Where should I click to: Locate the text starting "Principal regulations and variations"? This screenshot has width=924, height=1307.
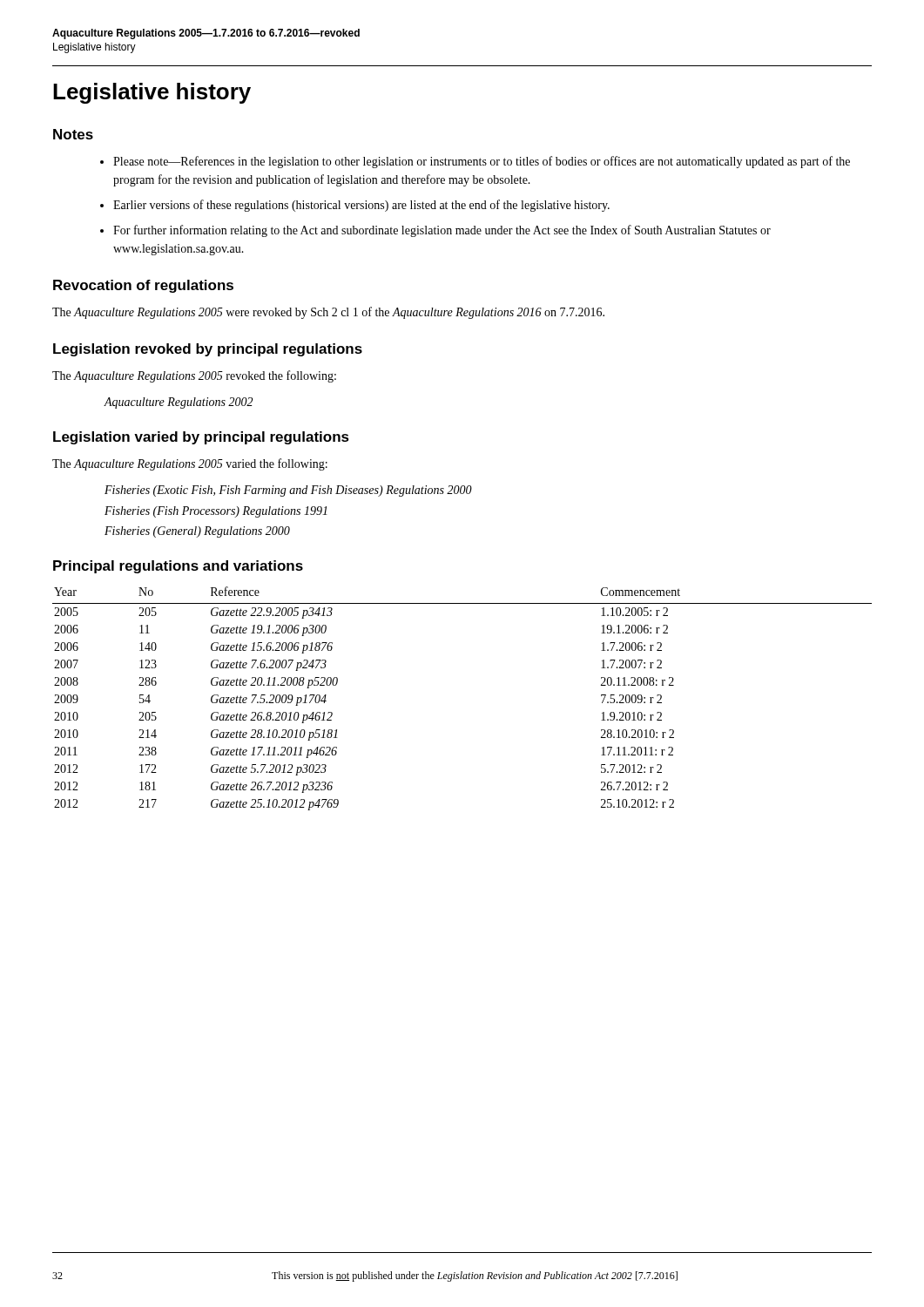(x=178, y=566)
